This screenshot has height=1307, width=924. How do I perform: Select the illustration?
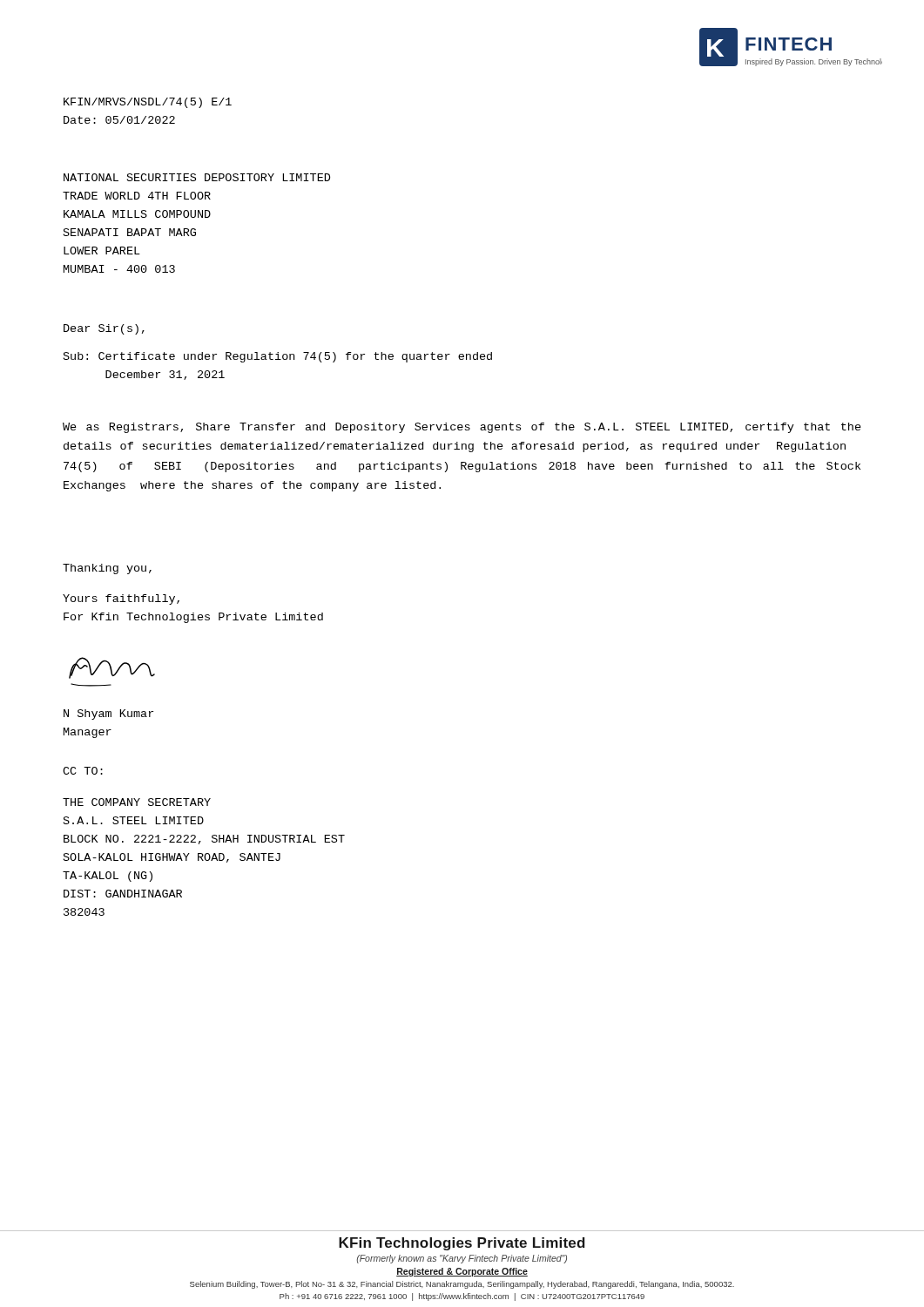(x=124, y=666)
